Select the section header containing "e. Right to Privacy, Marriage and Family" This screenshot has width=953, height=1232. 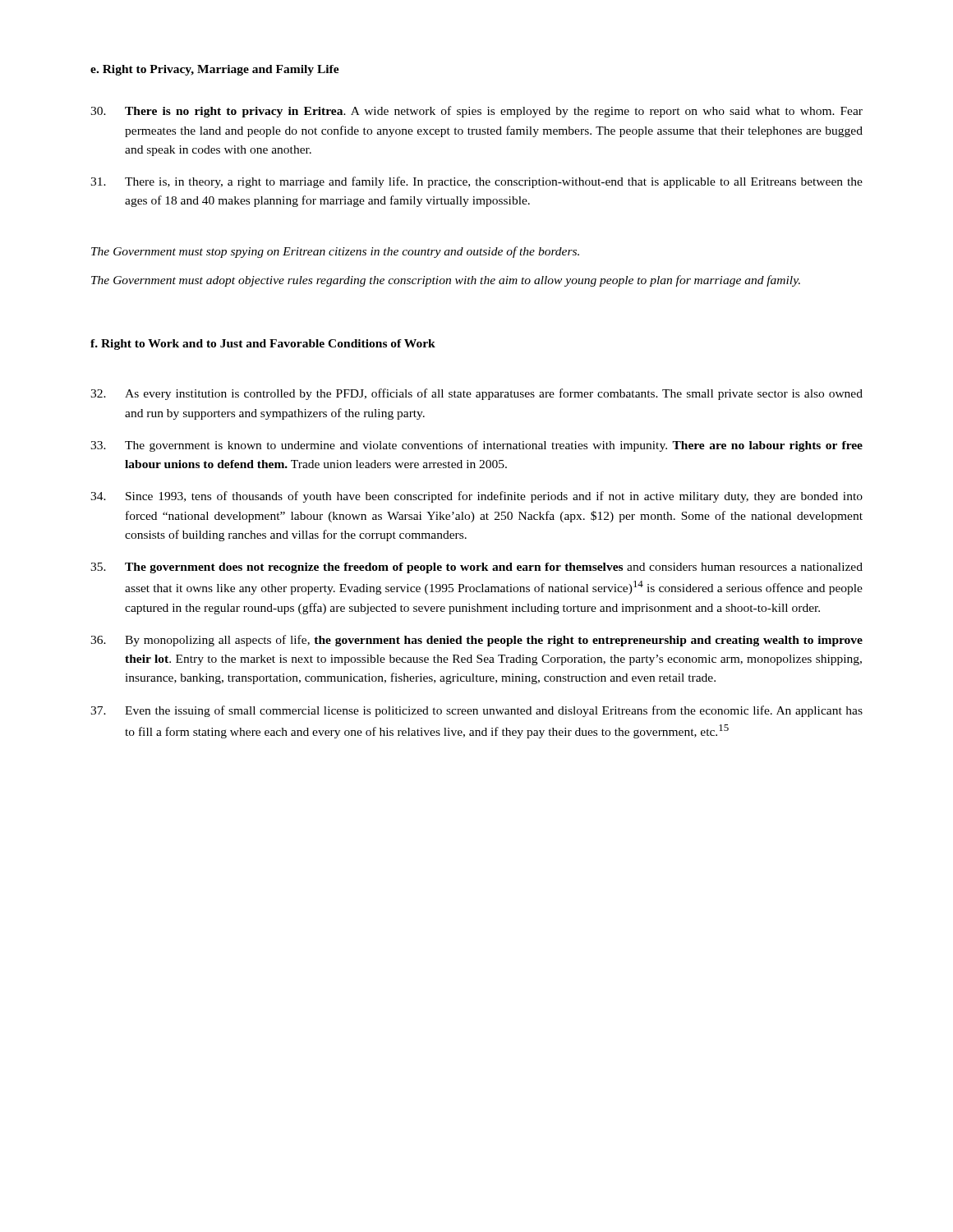pyautogui.click(x=215, y=69)
